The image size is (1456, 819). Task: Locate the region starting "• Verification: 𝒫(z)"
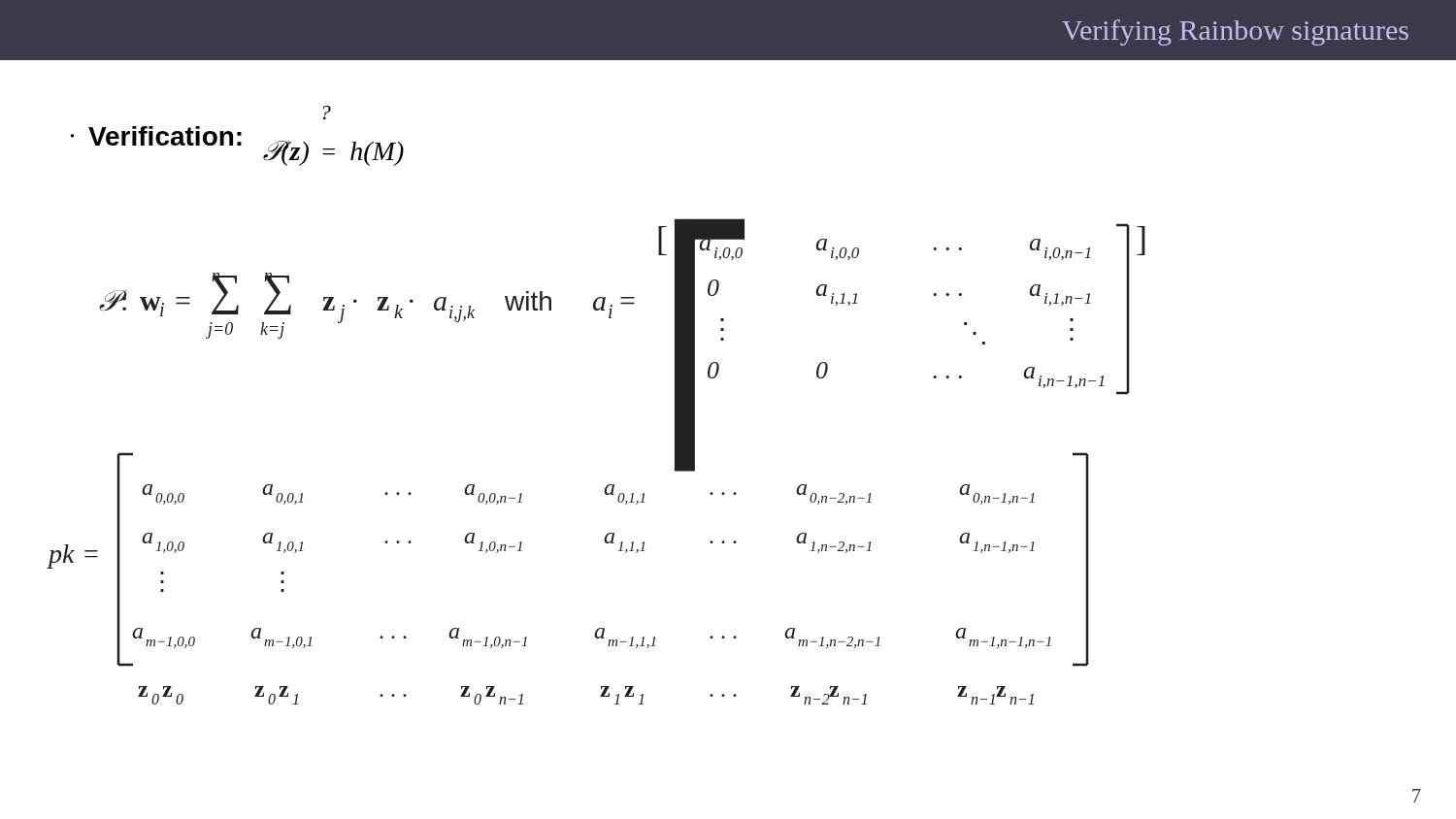point(237,136)
